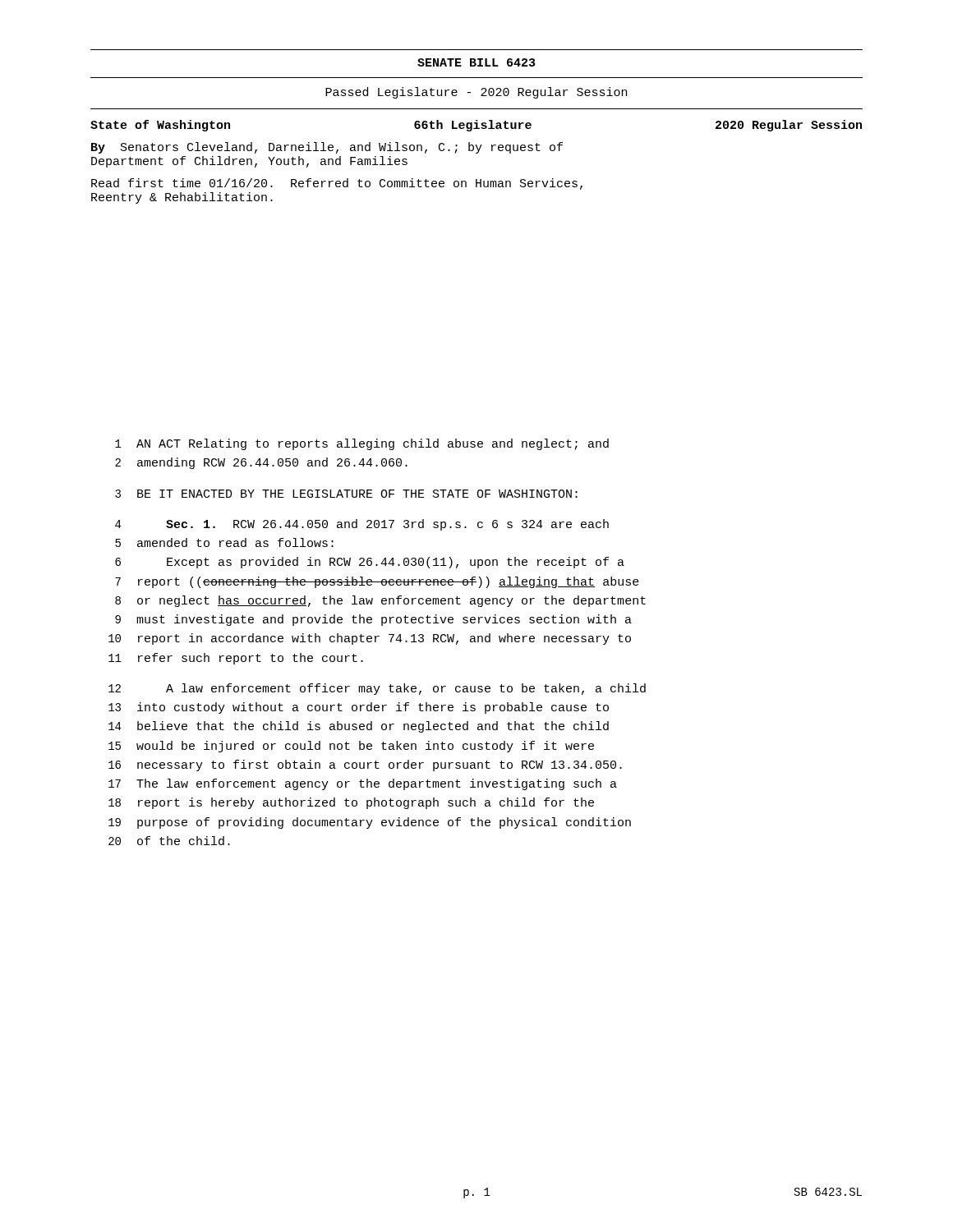Point to the block beginning "12 A law enforcement"
The image size is (953, 1232).
click(x=476, y=766)
